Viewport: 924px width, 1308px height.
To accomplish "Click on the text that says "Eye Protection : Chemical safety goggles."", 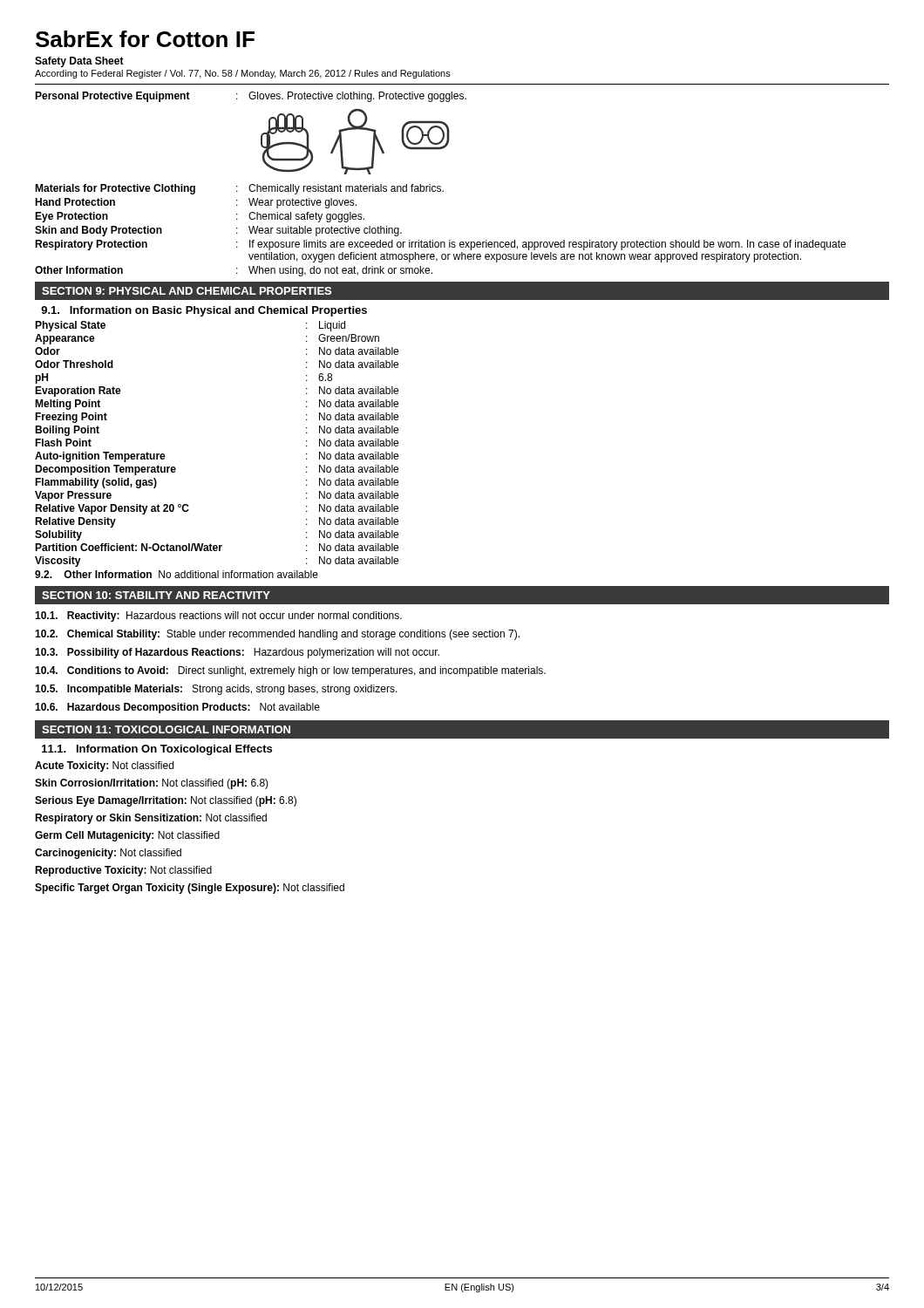I will [x=65, y=217].
